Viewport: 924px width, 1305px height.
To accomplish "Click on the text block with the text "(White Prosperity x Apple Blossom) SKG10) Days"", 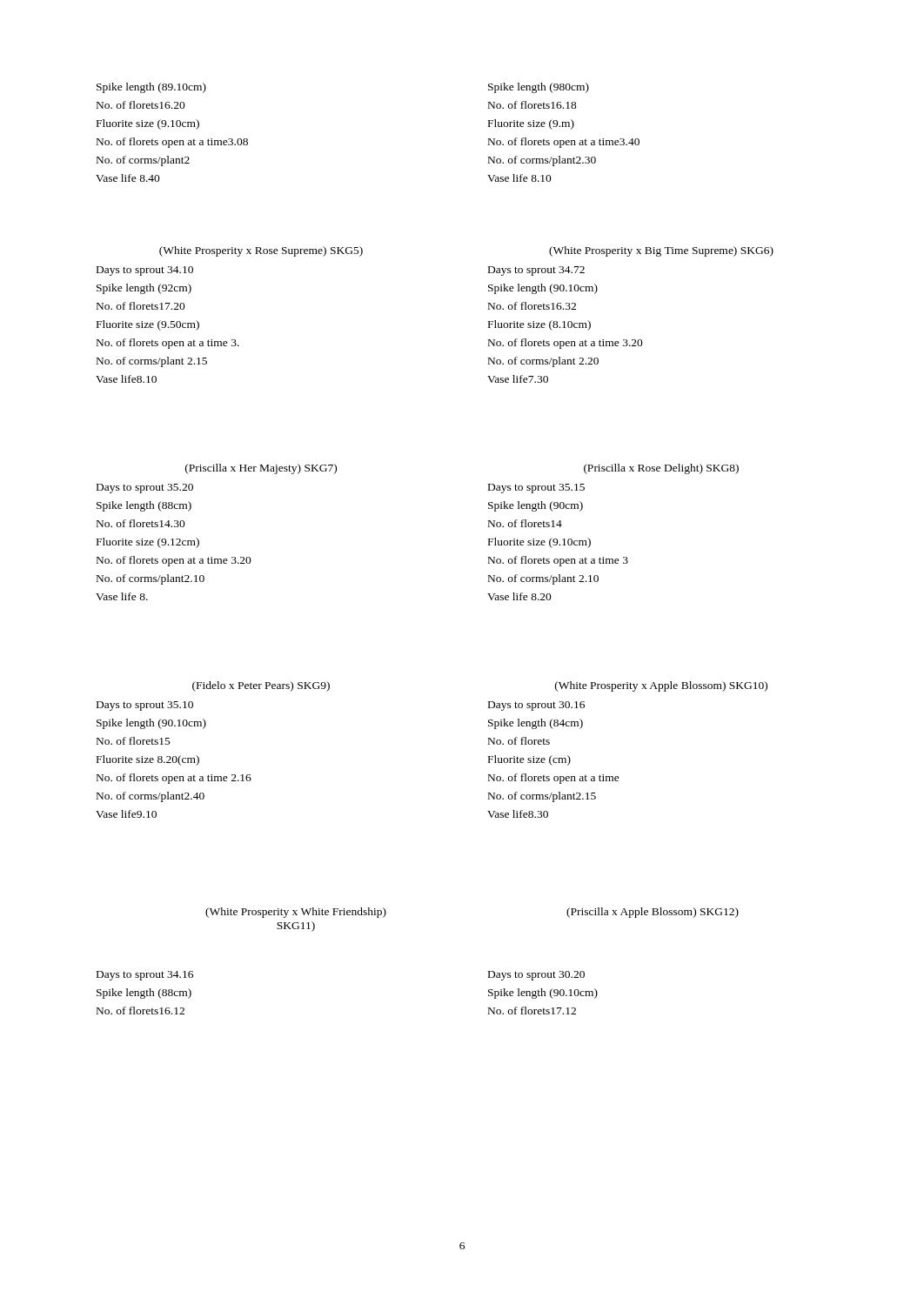I will pos(661,686).
